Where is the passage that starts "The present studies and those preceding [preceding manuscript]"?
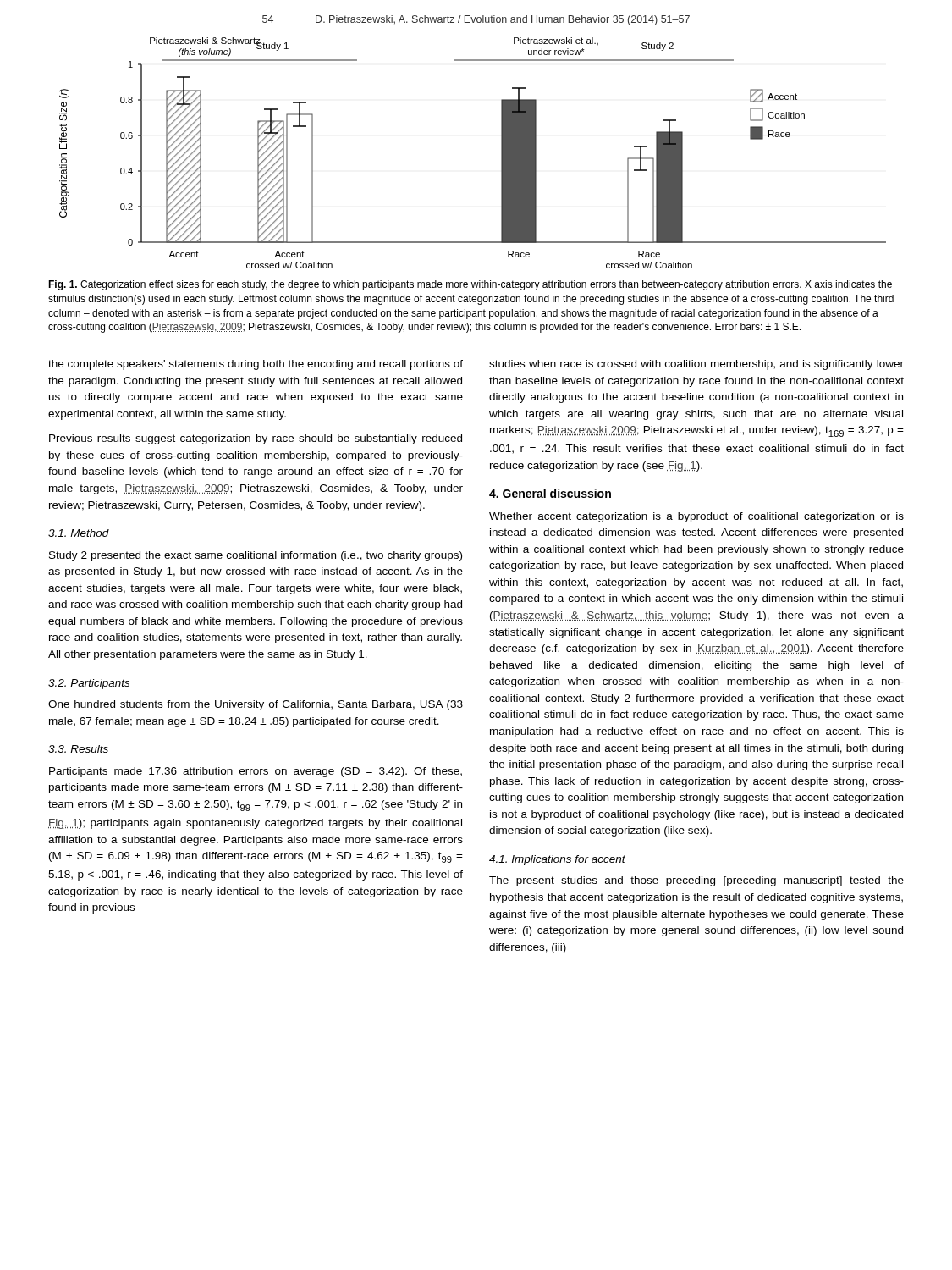 click(696, 914)
